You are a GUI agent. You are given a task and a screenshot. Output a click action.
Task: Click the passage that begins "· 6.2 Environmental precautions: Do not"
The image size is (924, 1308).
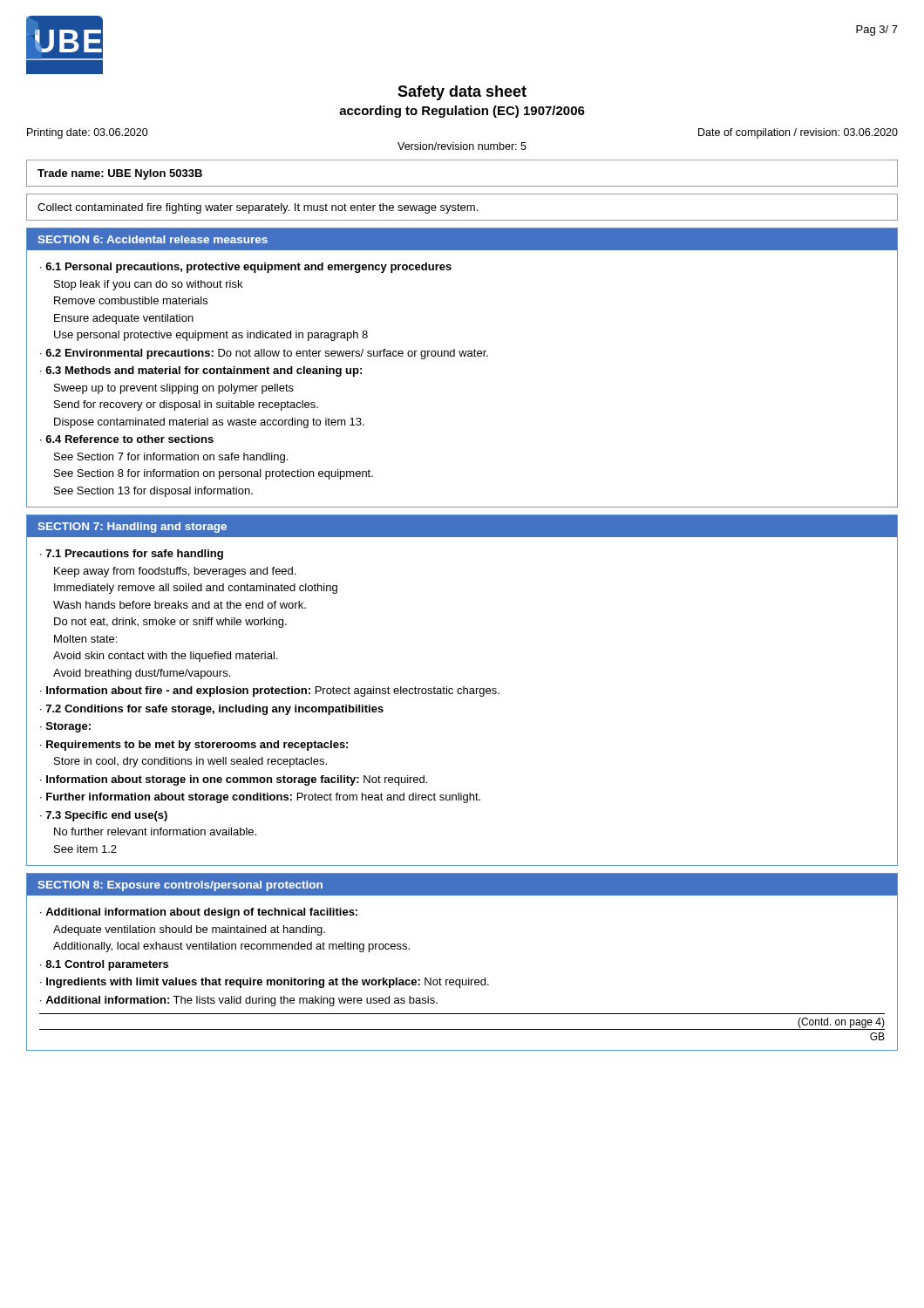click(x=264, y=352)
